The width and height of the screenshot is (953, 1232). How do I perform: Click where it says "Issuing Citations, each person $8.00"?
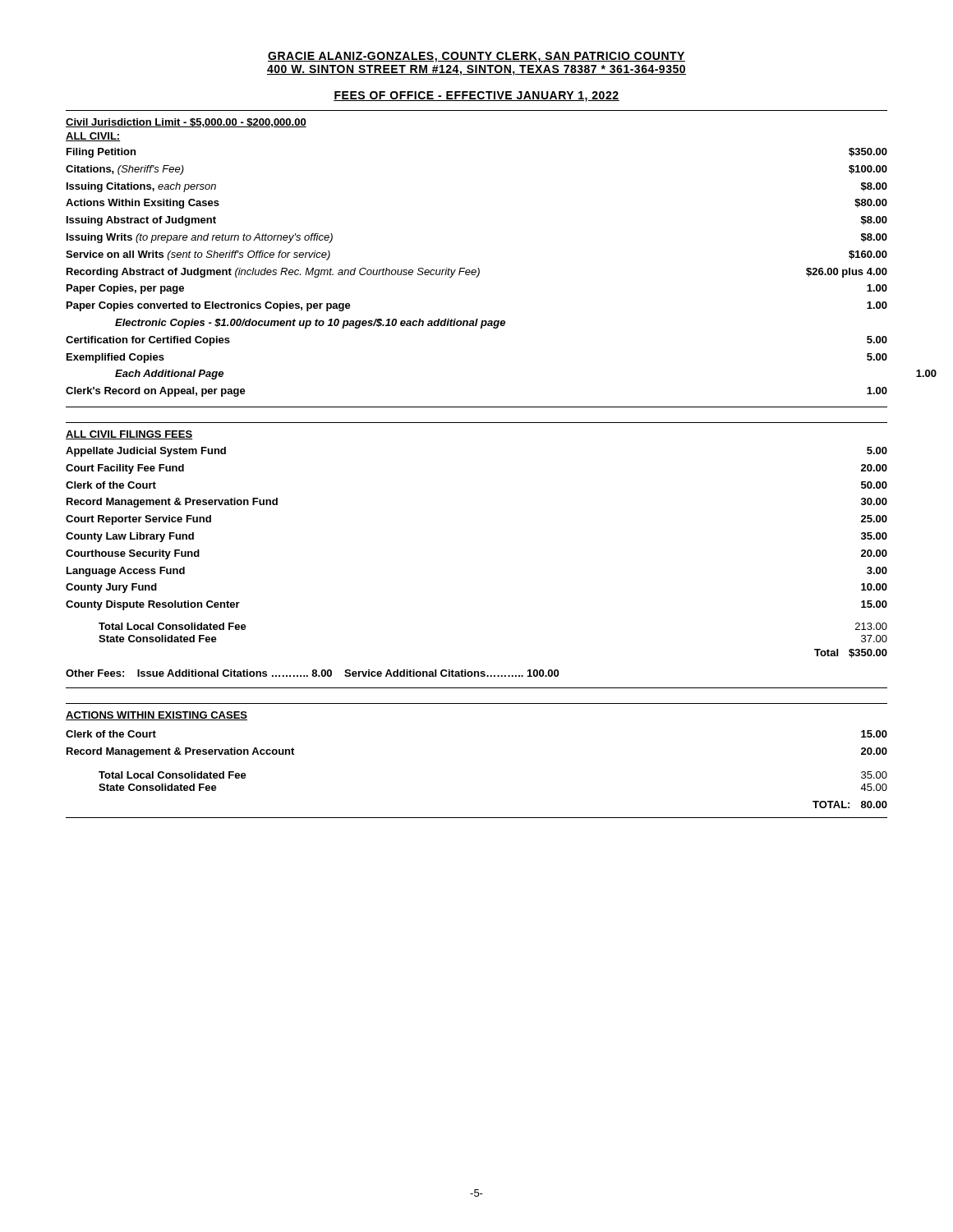142,186
